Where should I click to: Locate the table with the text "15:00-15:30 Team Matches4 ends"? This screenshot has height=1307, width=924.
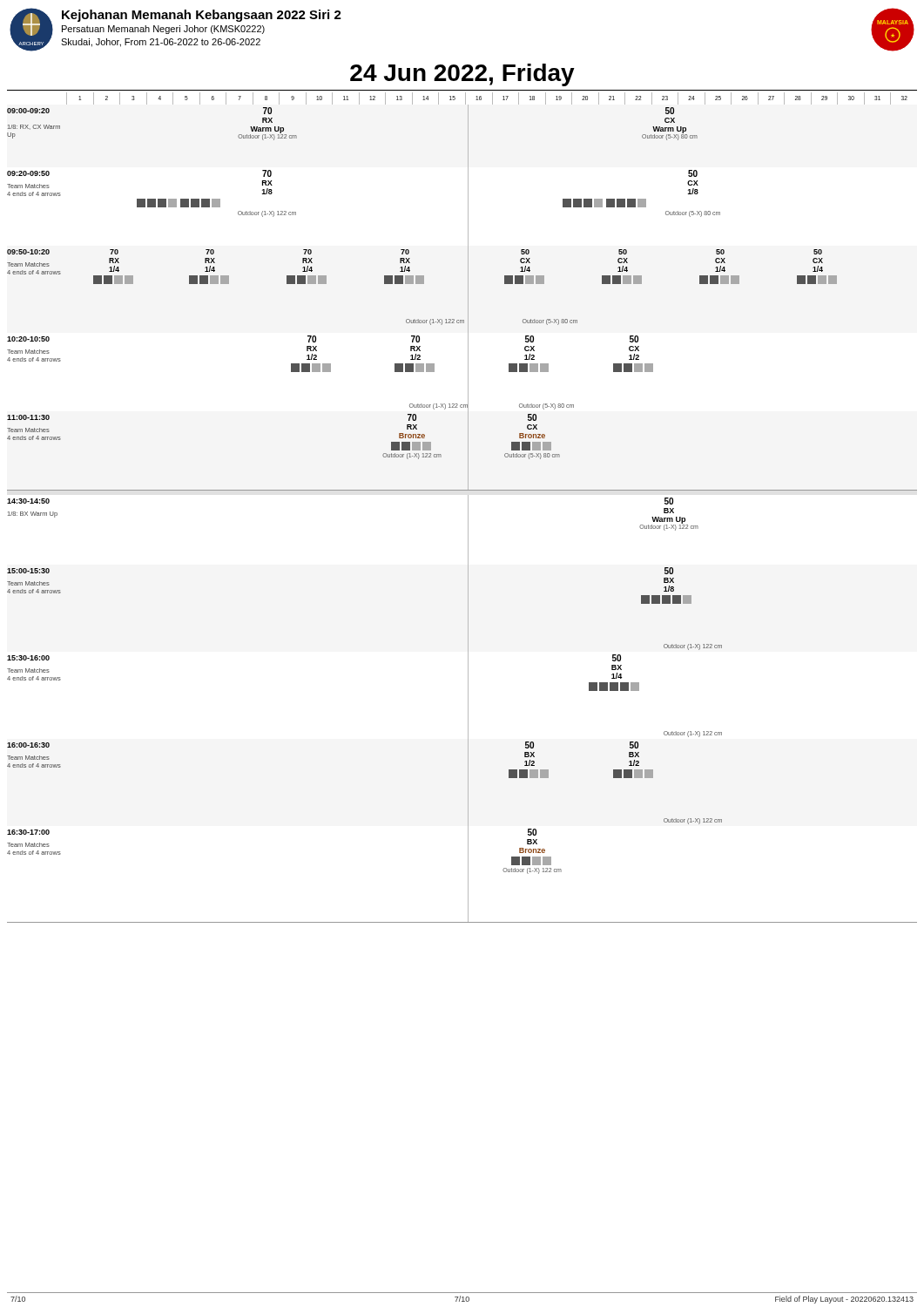pyautogui.click(x=462, y=609)
